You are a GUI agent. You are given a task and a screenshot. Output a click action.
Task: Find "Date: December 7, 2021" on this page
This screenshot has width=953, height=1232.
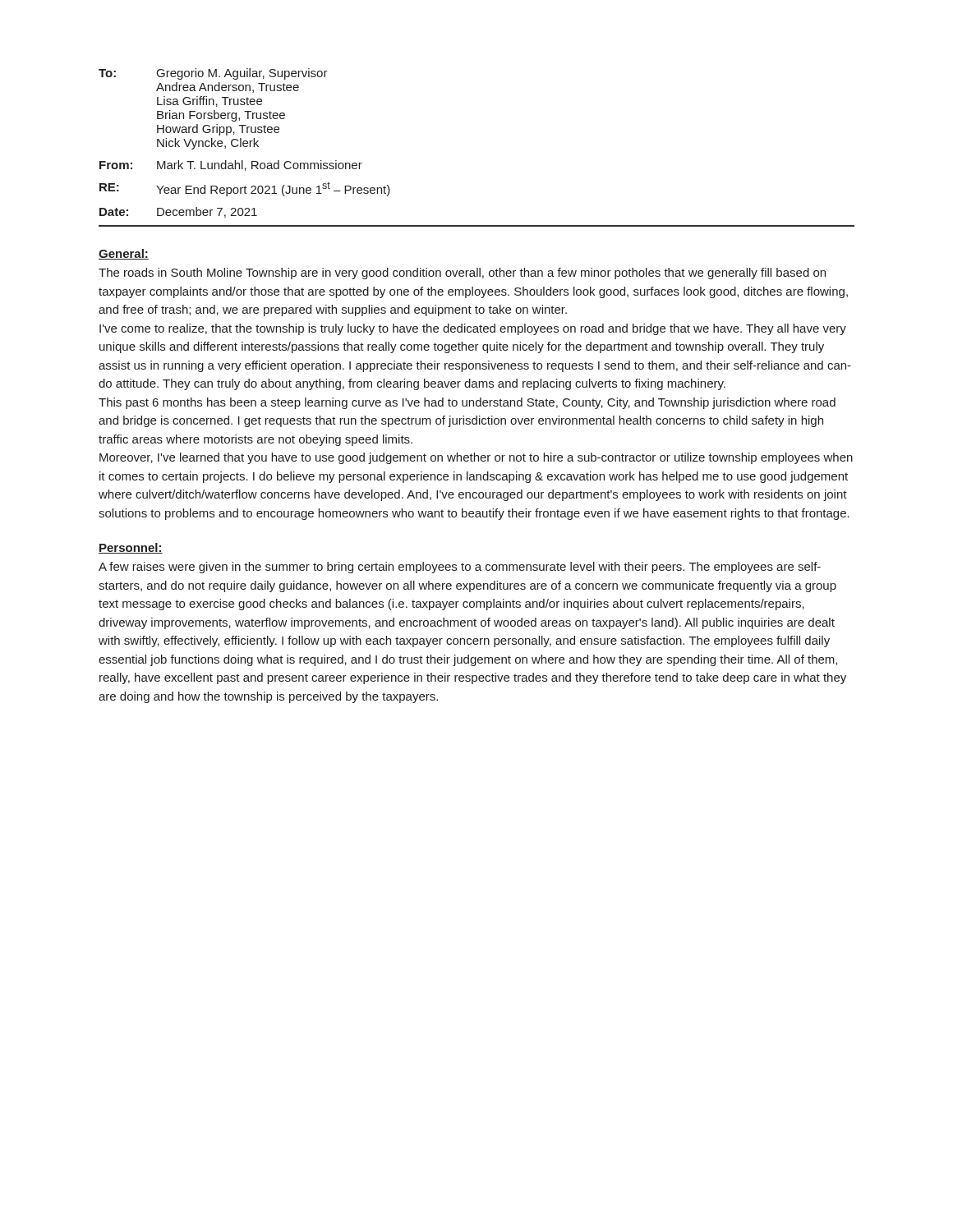[x=178, y=212]
